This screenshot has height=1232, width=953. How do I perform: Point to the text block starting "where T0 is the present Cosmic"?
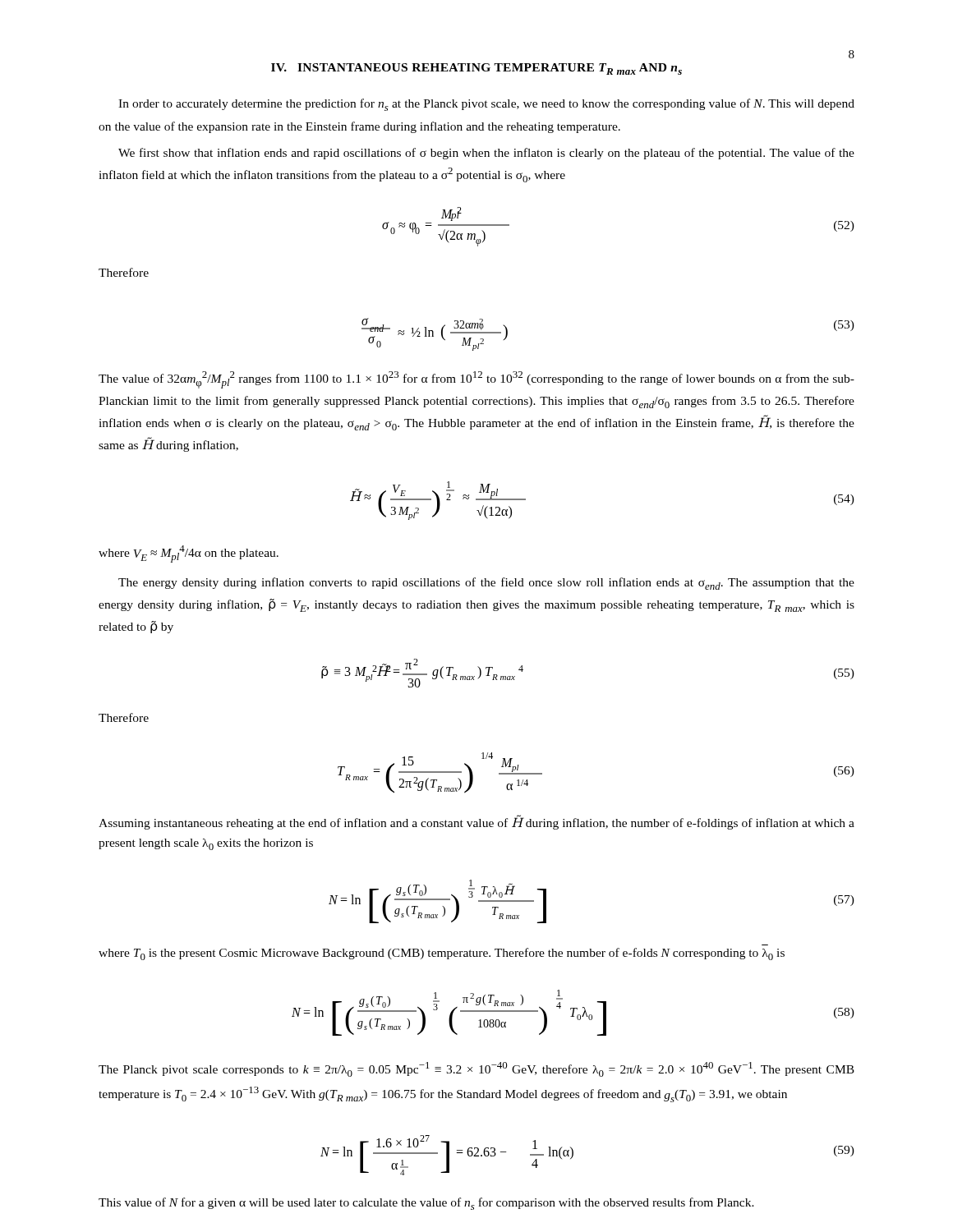(442, 954)
